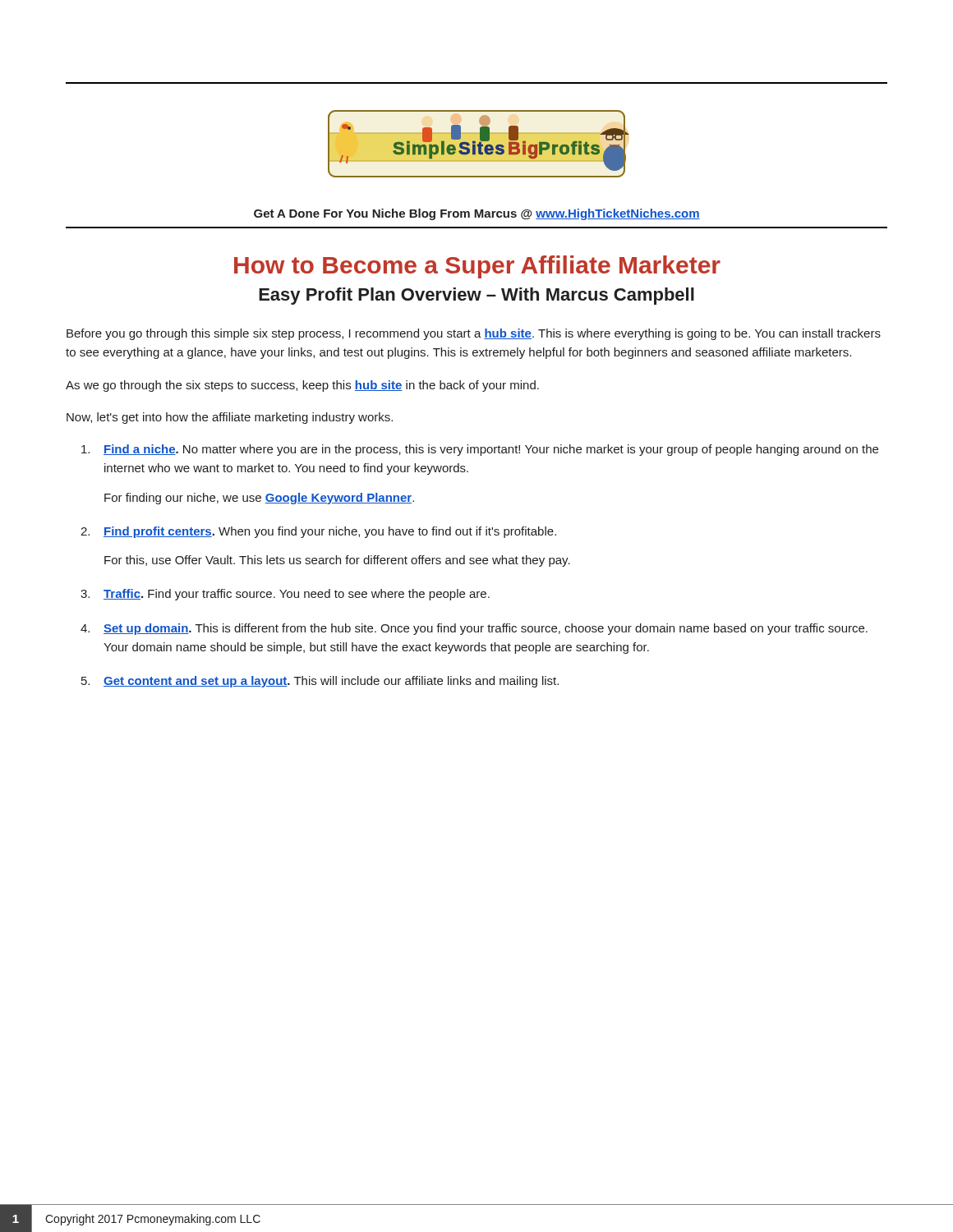
Task: Find the text block containing "Get A Done For You Niche Blog From"
Action: pos(476,213)
